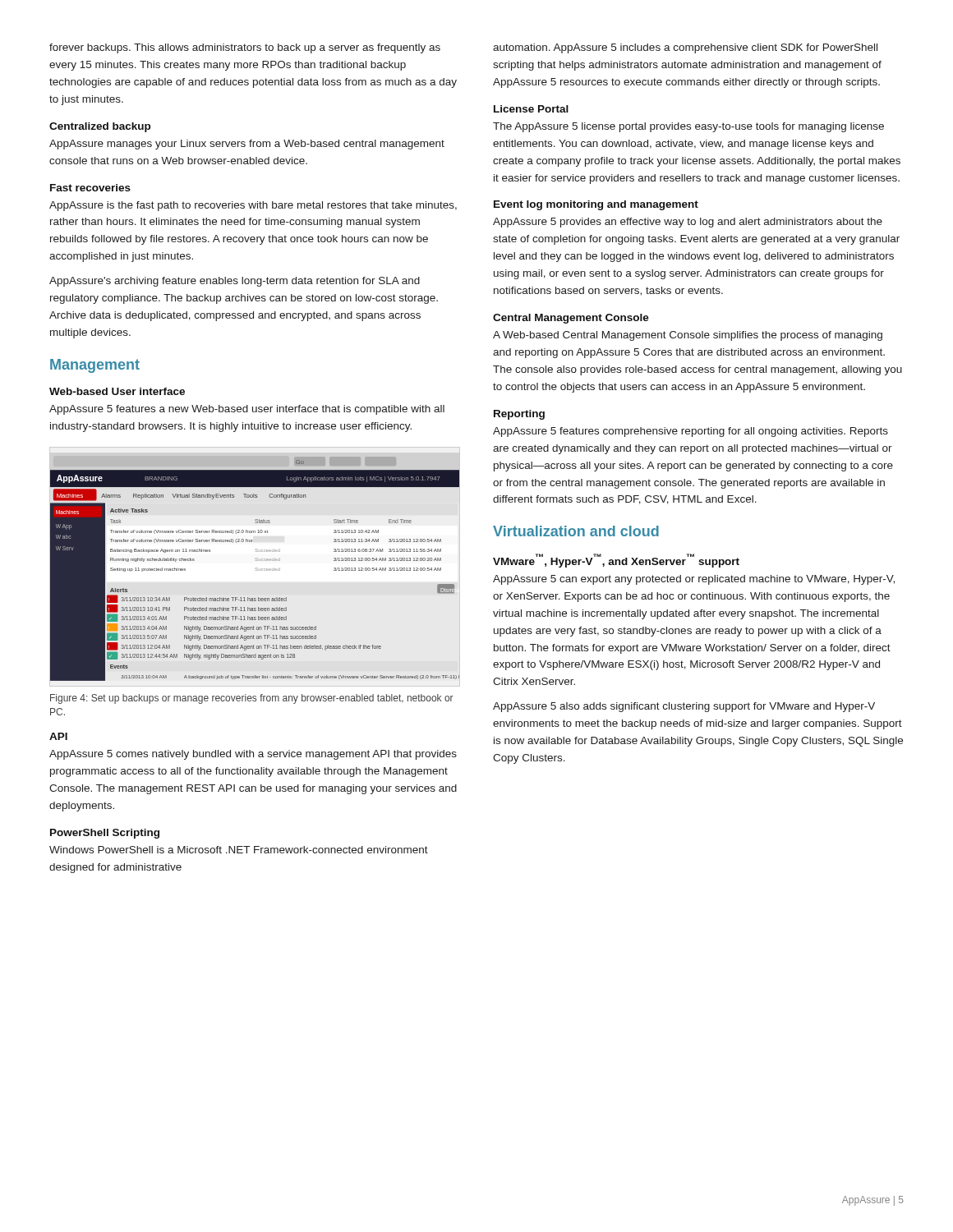Image resolution: width=953 pixels, height=1232 pixels.
Task: Point to the section header beginning "Event log monitoring and"
Action: (698, 205)
